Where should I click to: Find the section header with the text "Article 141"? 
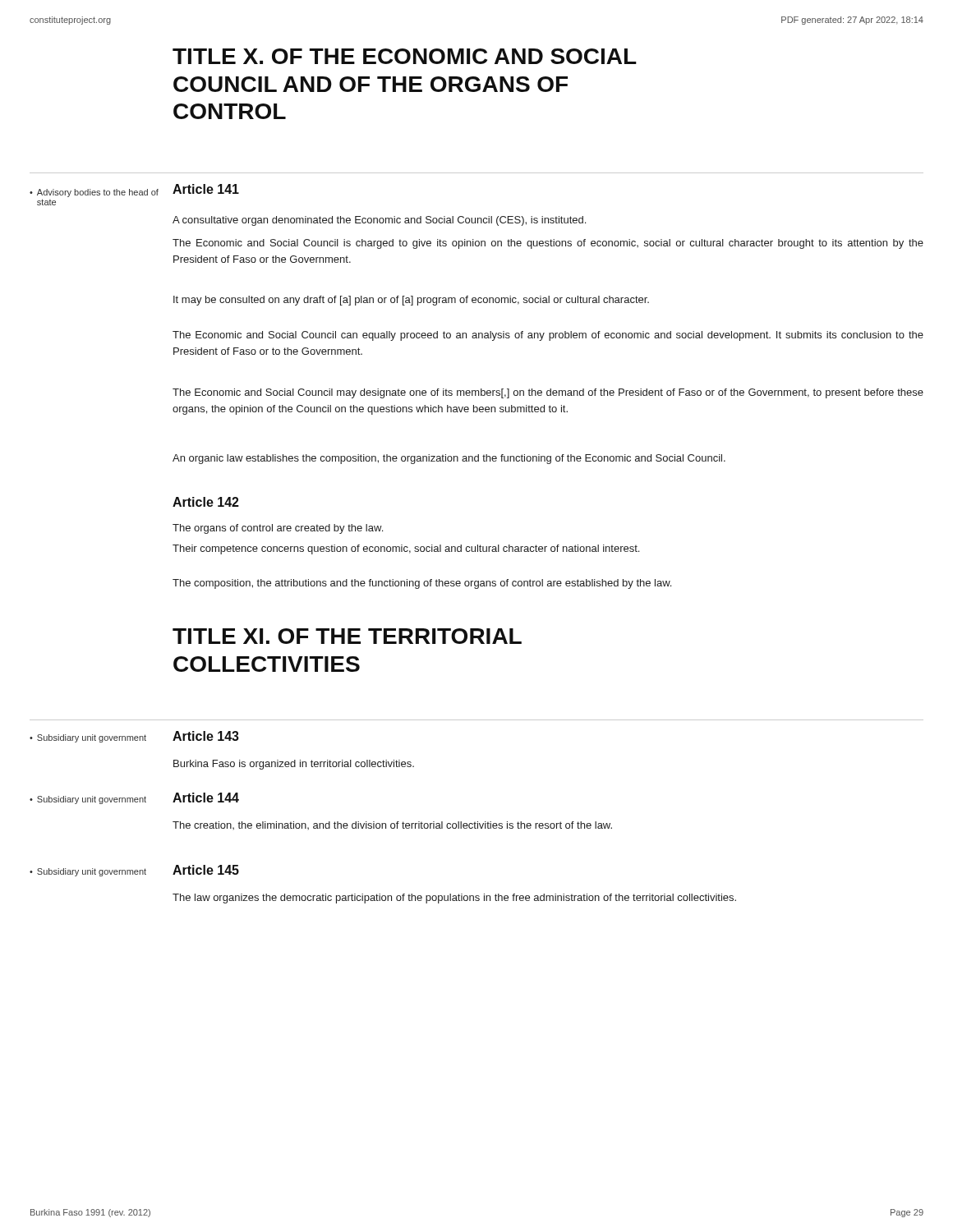pyautogui.click(x=206, y=189)
